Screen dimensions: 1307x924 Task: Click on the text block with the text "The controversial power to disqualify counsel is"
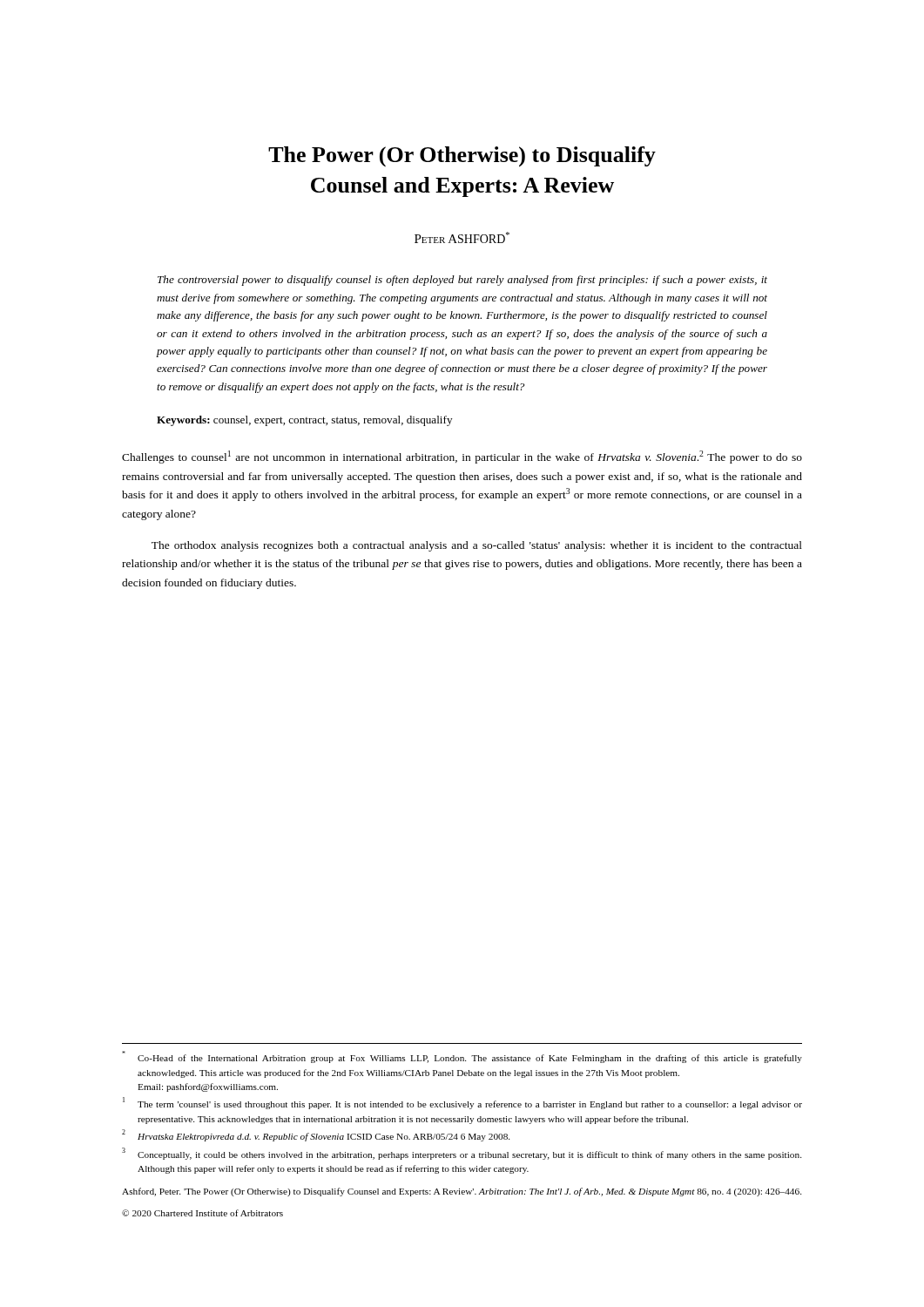point(462,334)
